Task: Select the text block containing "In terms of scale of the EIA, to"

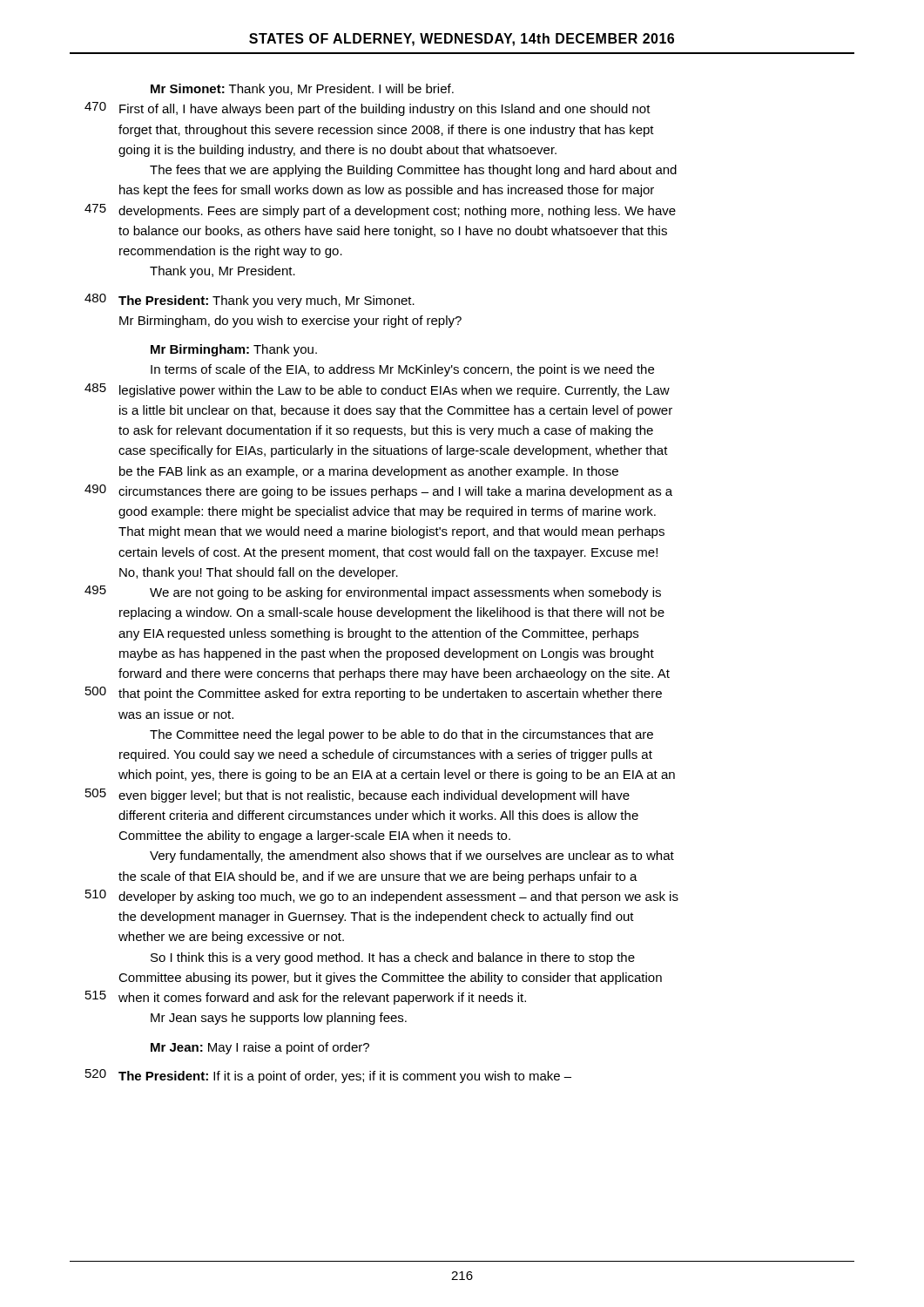Action: (x=462, y=471)
